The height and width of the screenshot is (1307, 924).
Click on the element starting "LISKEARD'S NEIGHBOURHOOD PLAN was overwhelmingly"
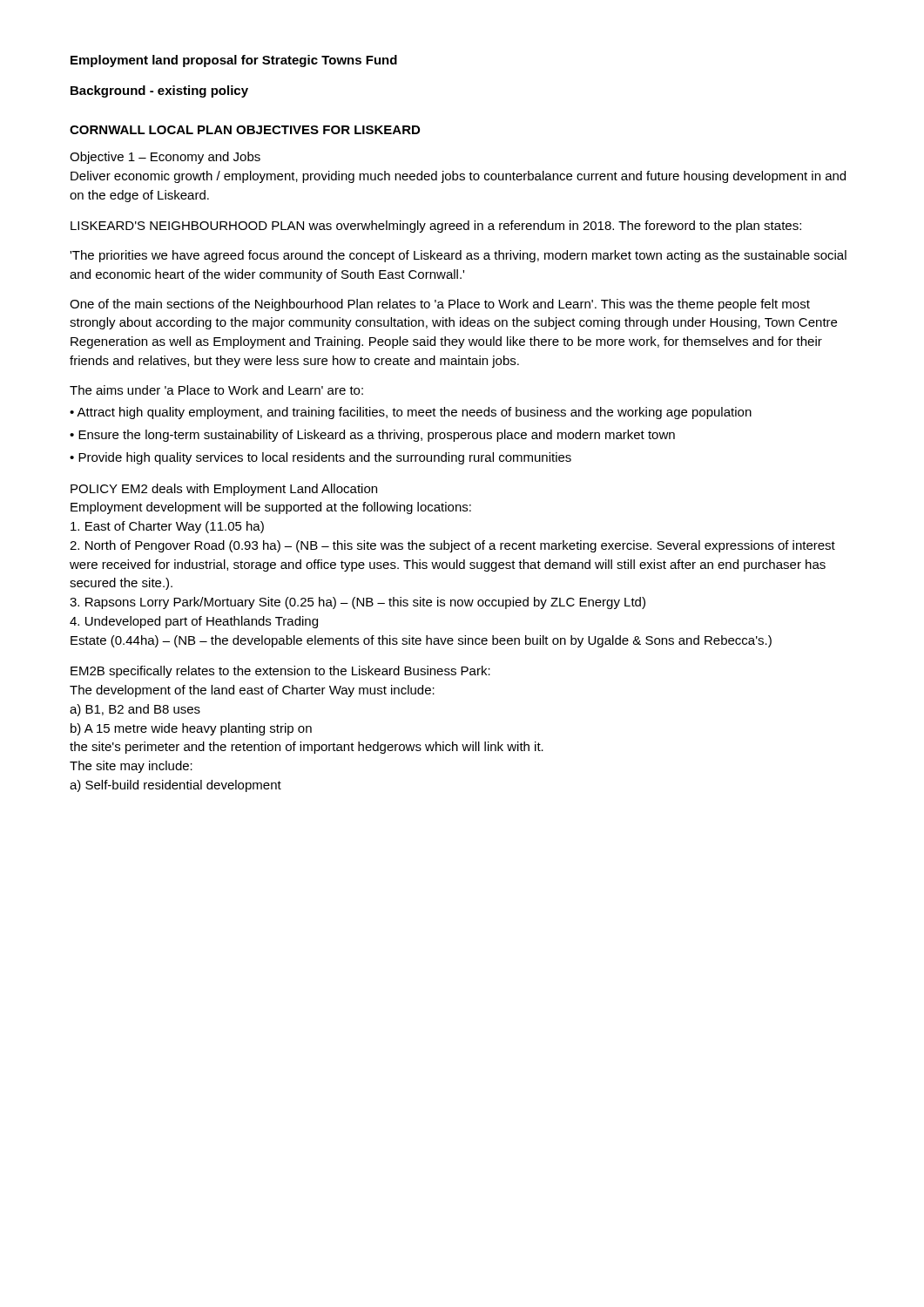tap(436, 225)
